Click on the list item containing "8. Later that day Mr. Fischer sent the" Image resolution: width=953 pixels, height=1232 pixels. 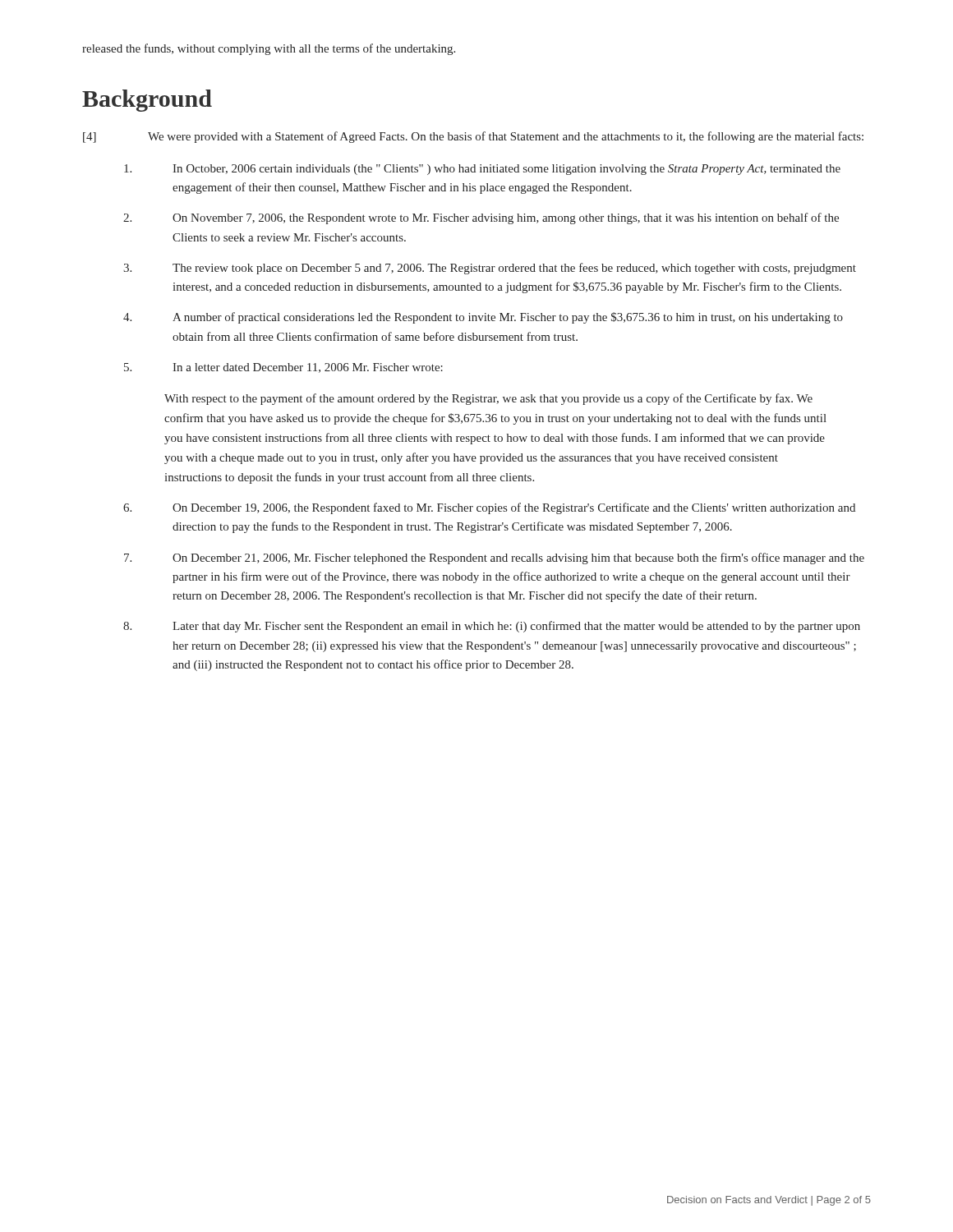pos(497,646)
